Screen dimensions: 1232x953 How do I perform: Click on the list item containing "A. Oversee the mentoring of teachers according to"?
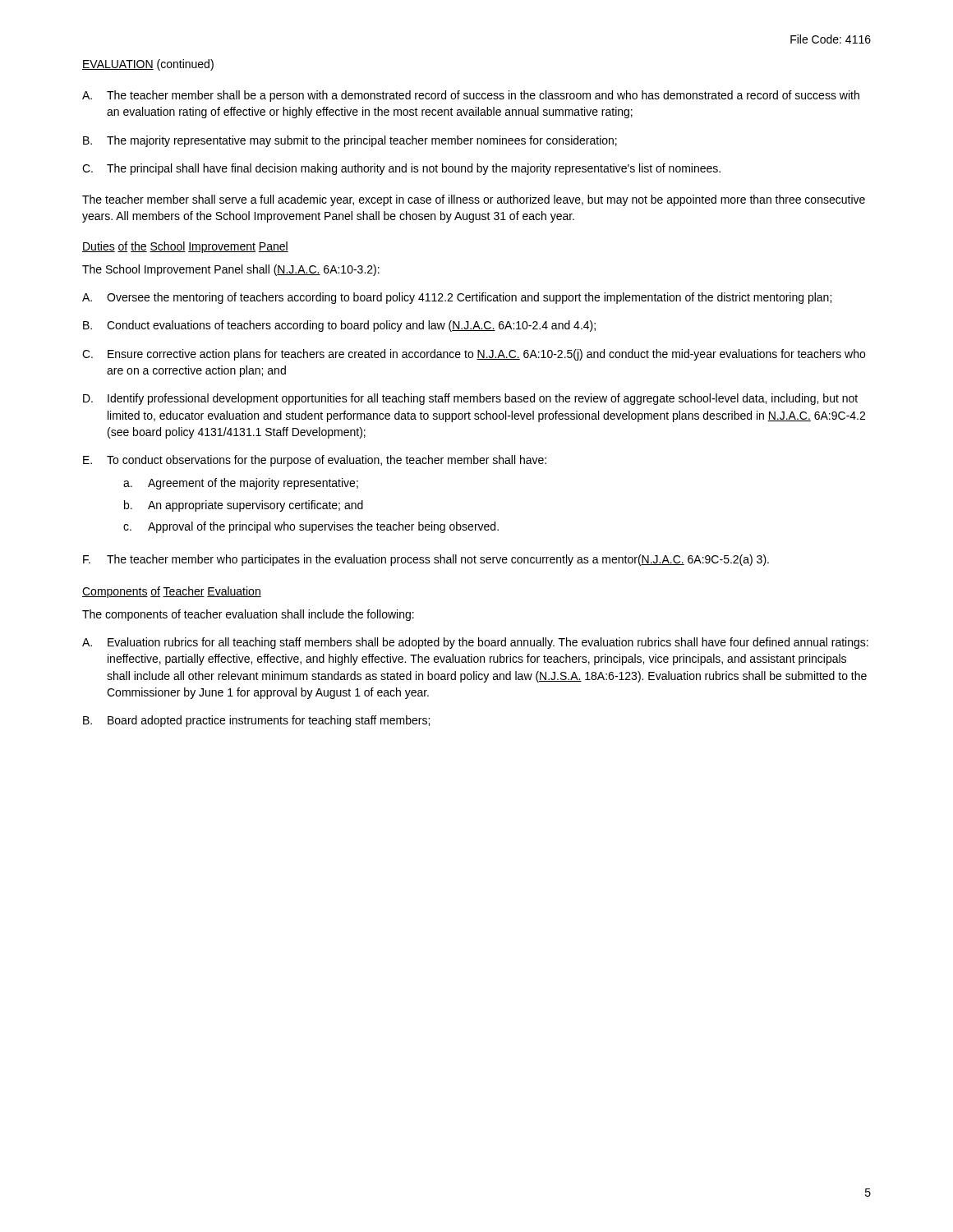click(x=476, y=297)
